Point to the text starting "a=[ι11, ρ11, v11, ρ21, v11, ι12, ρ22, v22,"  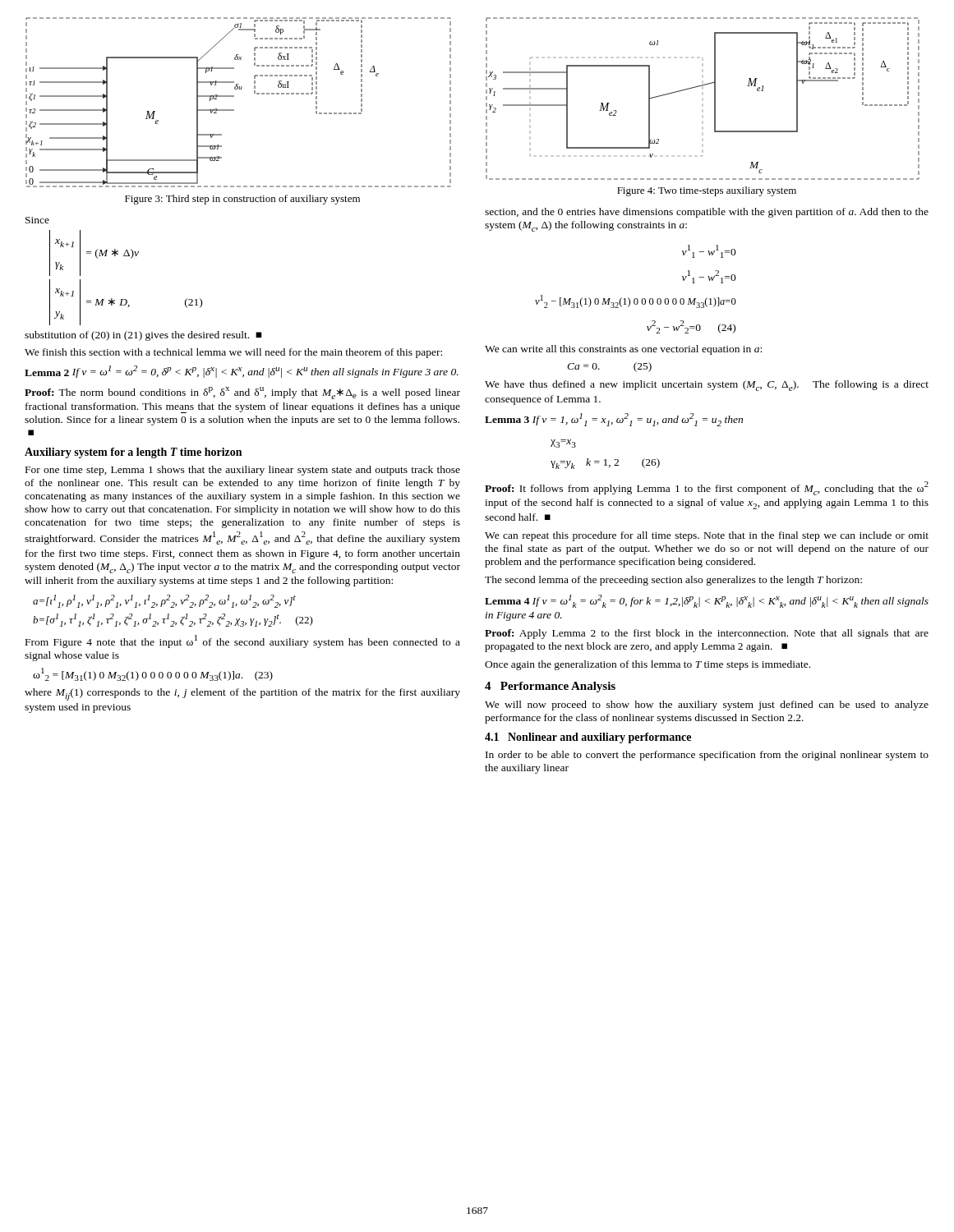(164, 601)
